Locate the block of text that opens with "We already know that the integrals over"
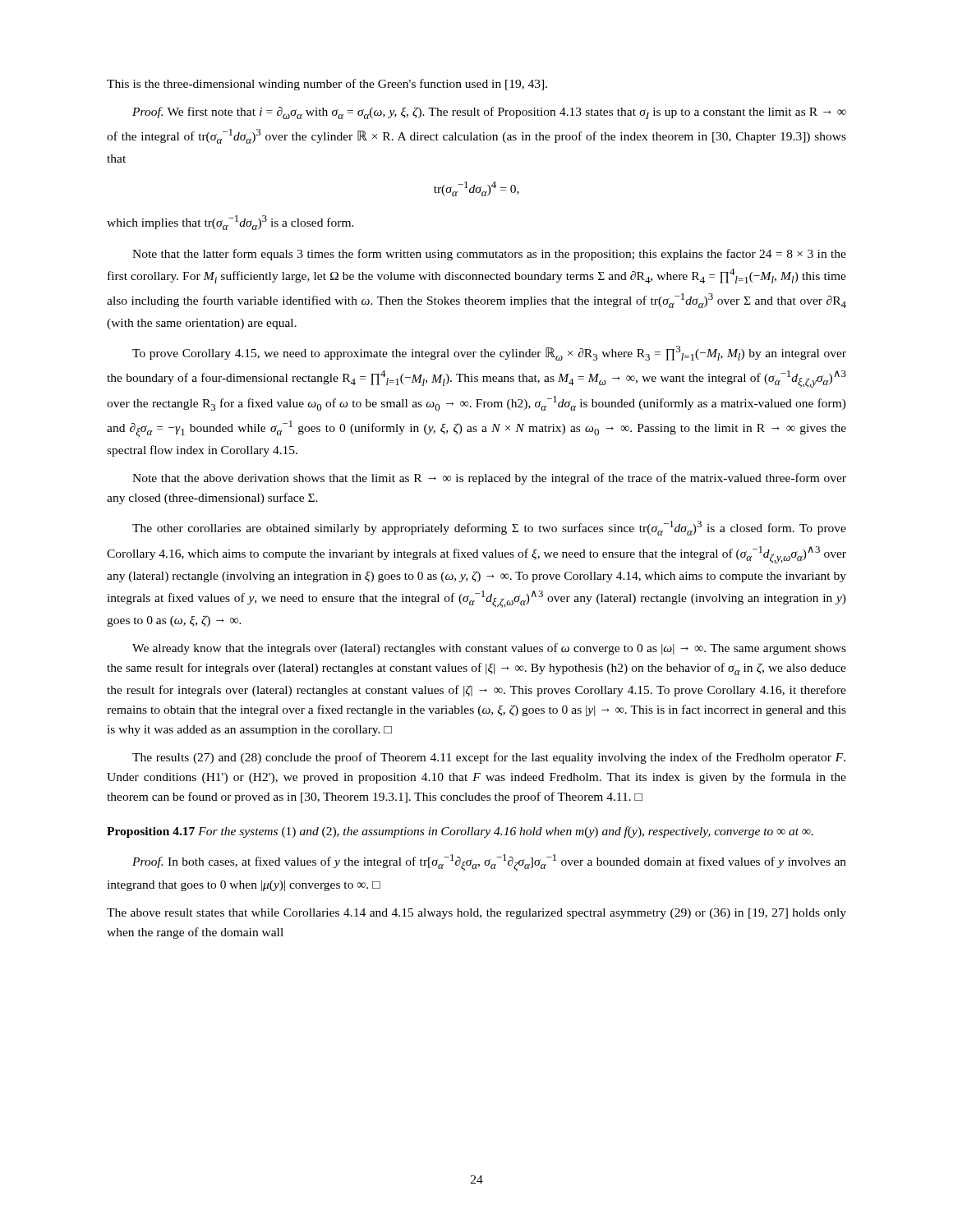The height and width of the screenshot is (1232, 953). click(476, 689)
